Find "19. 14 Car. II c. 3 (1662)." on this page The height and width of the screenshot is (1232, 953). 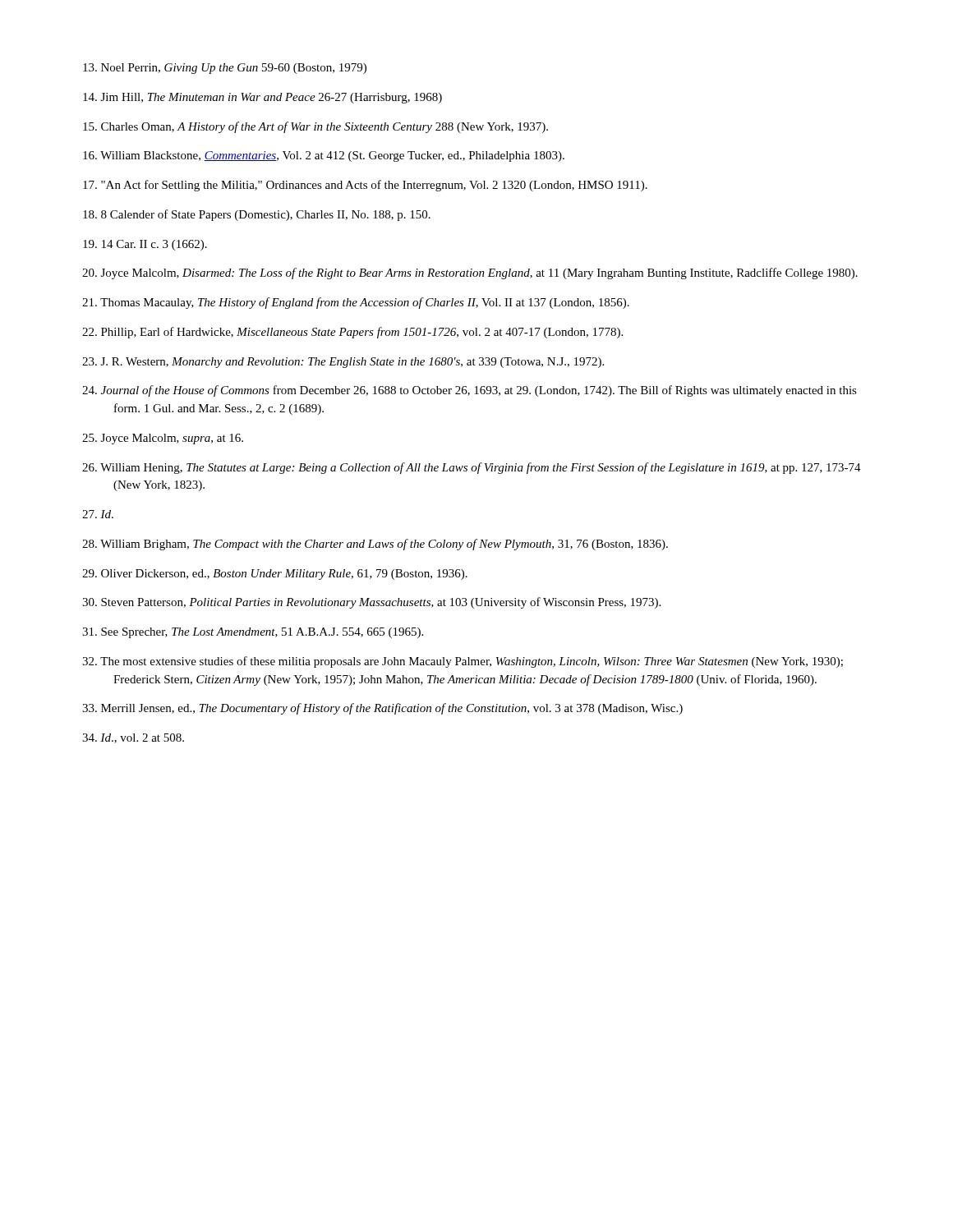click(145, 244)
